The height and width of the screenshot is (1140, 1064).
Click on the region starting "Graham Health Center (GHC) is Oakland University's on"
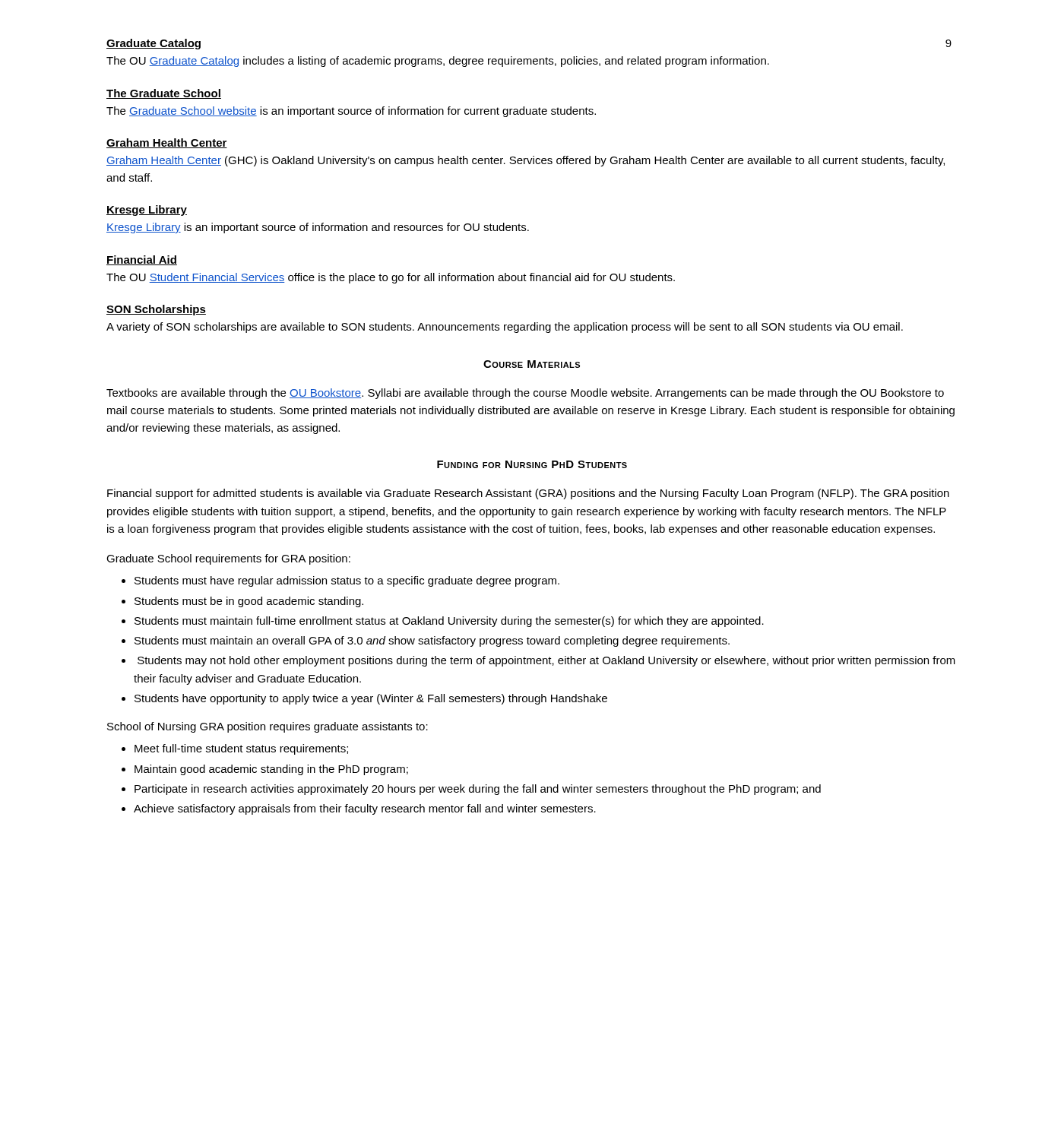point(526,169)
